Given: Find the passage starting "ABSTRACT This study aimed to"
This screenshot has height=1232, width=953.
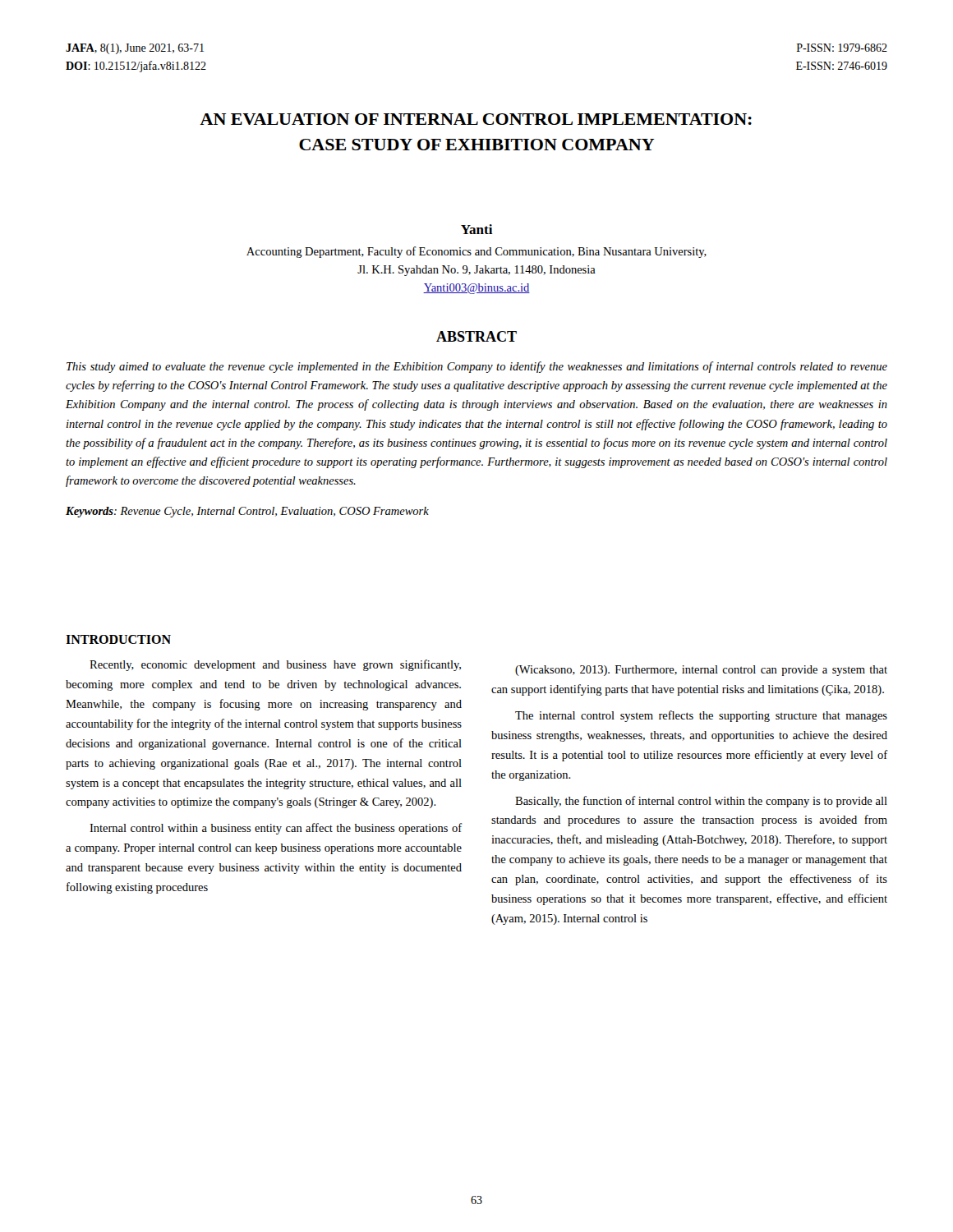Looking at the screenshot, I should point(476,425).
